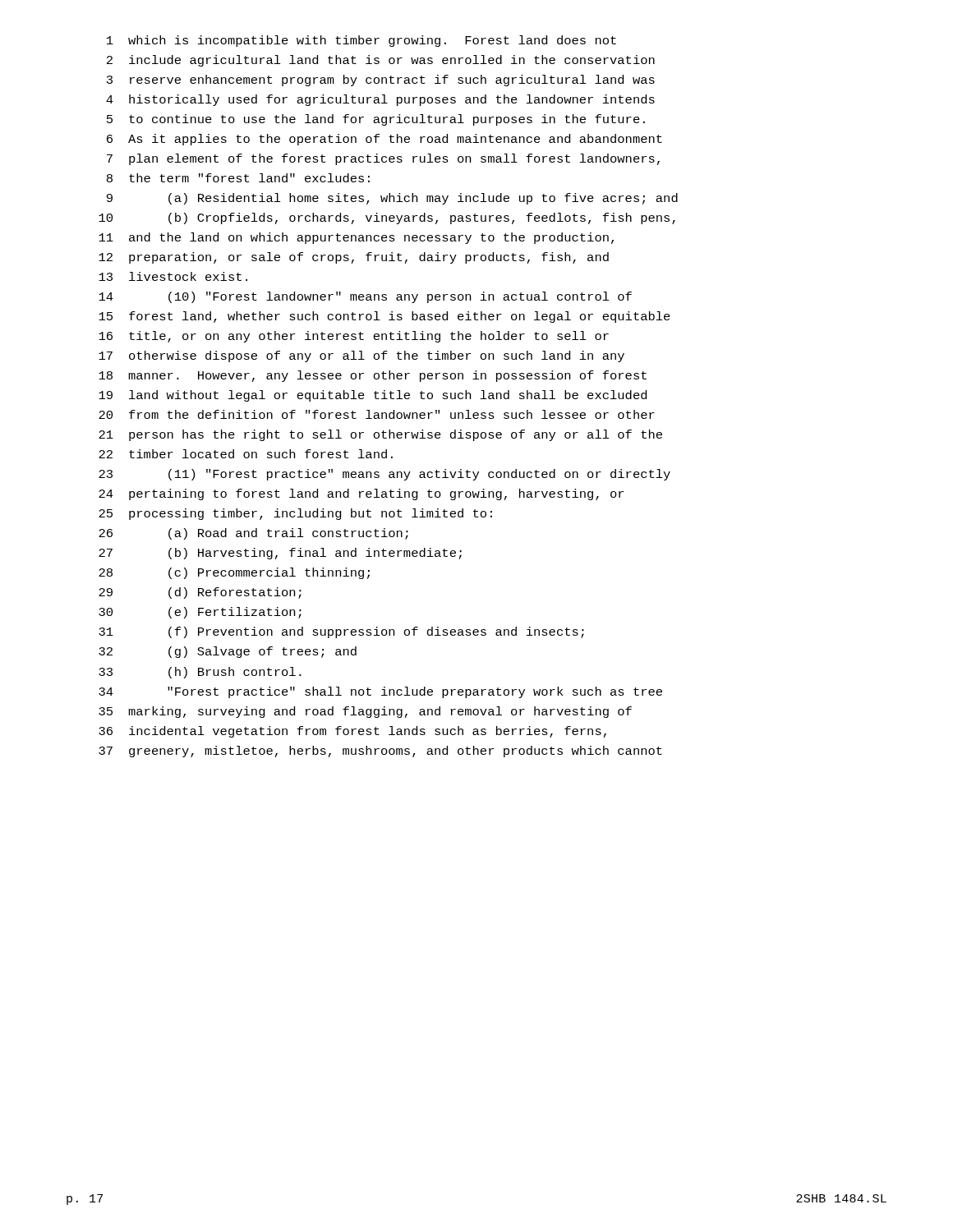The width and height of the screenshot is (953, 1232).
Task: Find the list item that reads "27 (b) Harvesting, final and intermediate;"
Action: pos(280,554)
